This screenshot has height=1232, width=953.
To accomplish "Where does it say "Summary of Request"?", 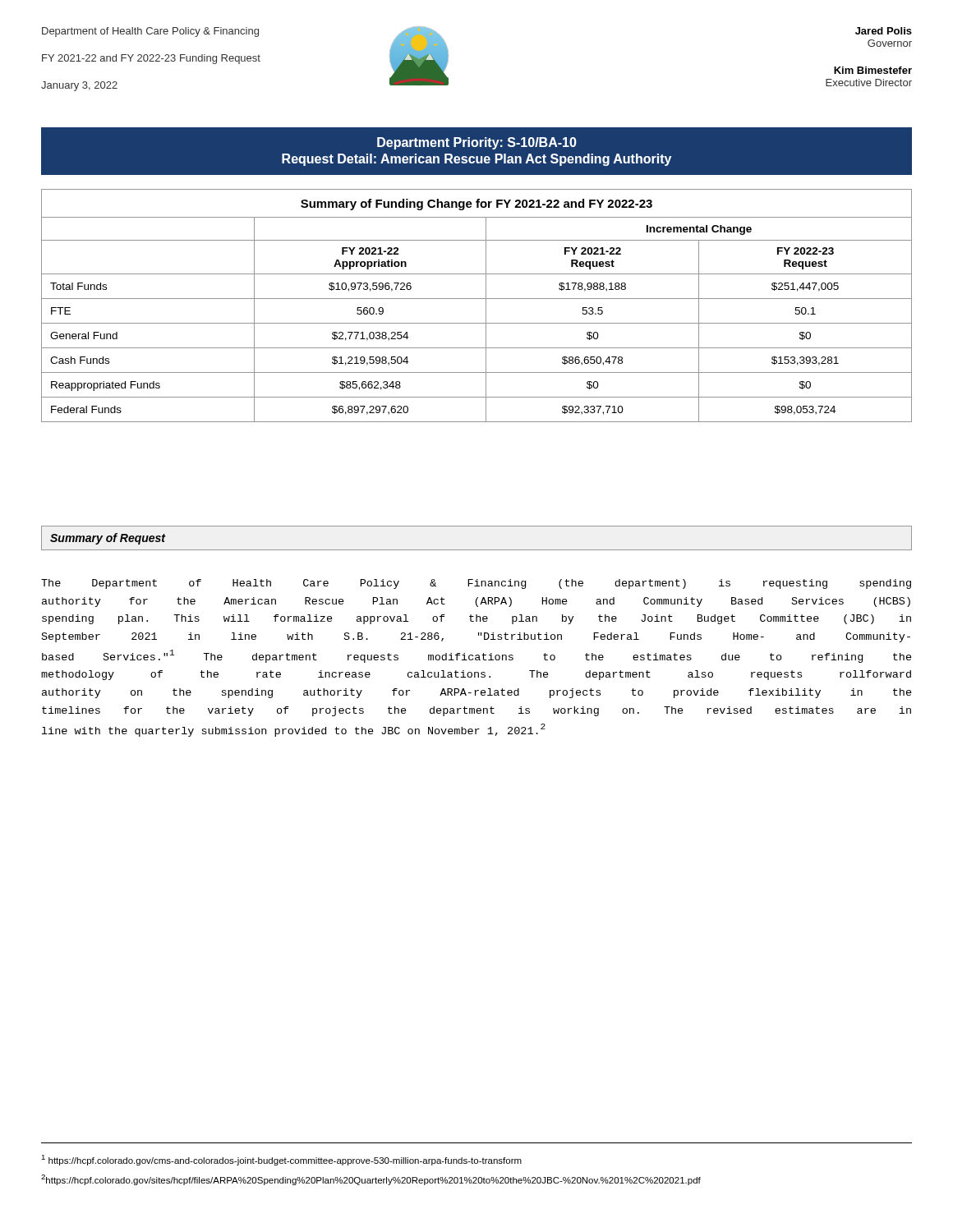I will click(x=108, y=538).
